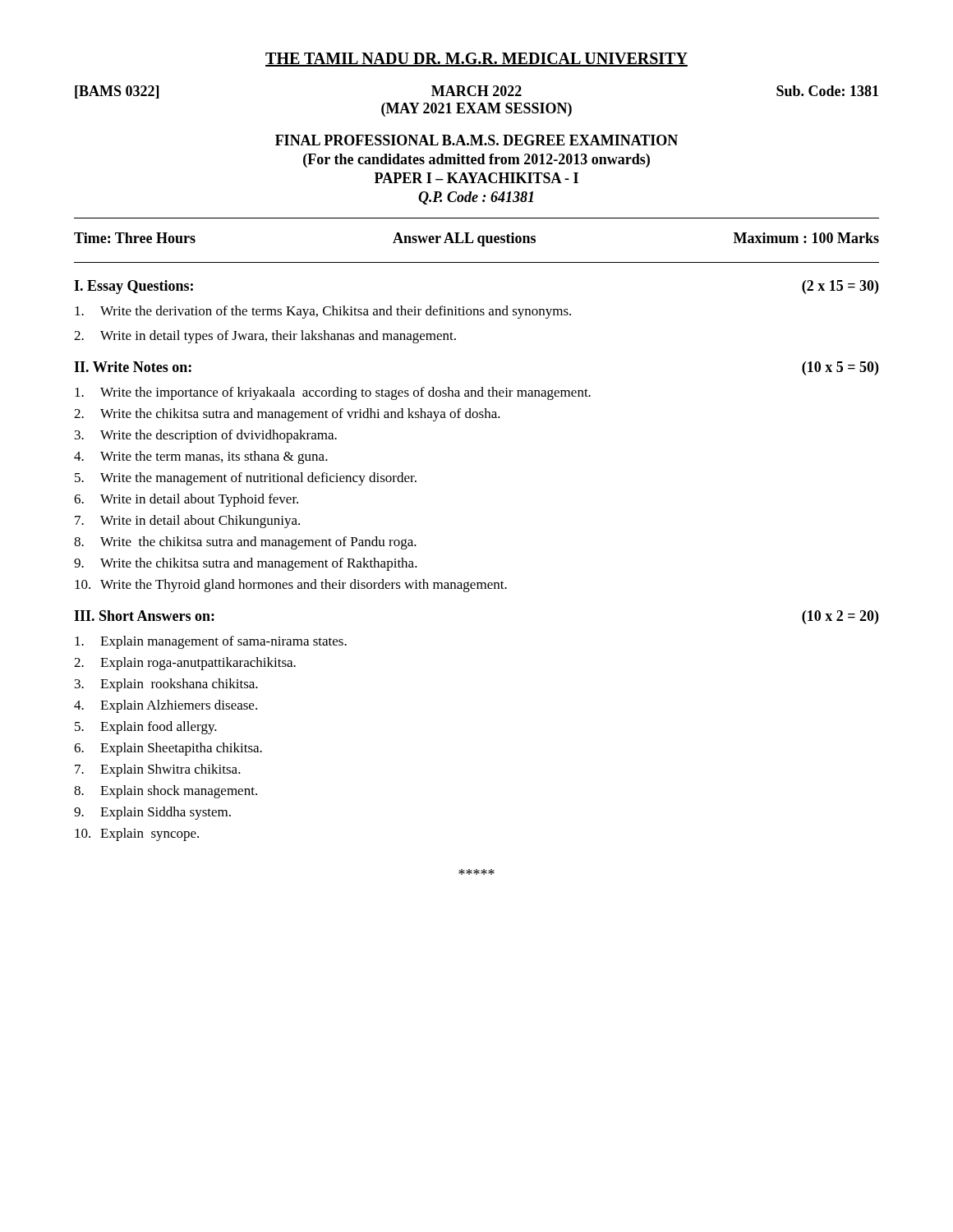Where is the passage that starts "FINAL PROFESSIONAL B.A.M.S."?

(x=476, y=169)
